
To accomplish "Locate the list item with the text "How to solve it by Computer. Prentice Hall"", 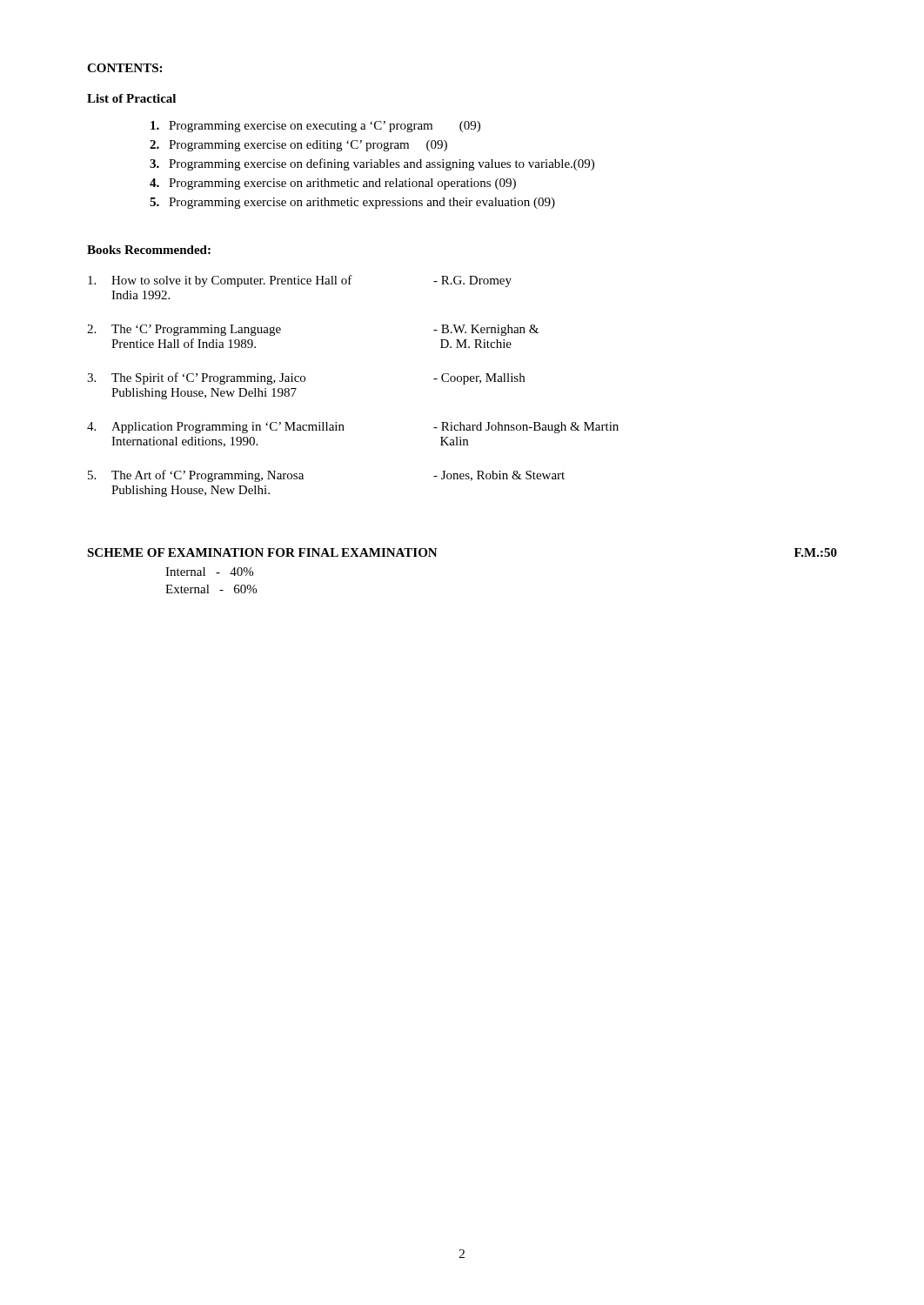I will point(462,288).
